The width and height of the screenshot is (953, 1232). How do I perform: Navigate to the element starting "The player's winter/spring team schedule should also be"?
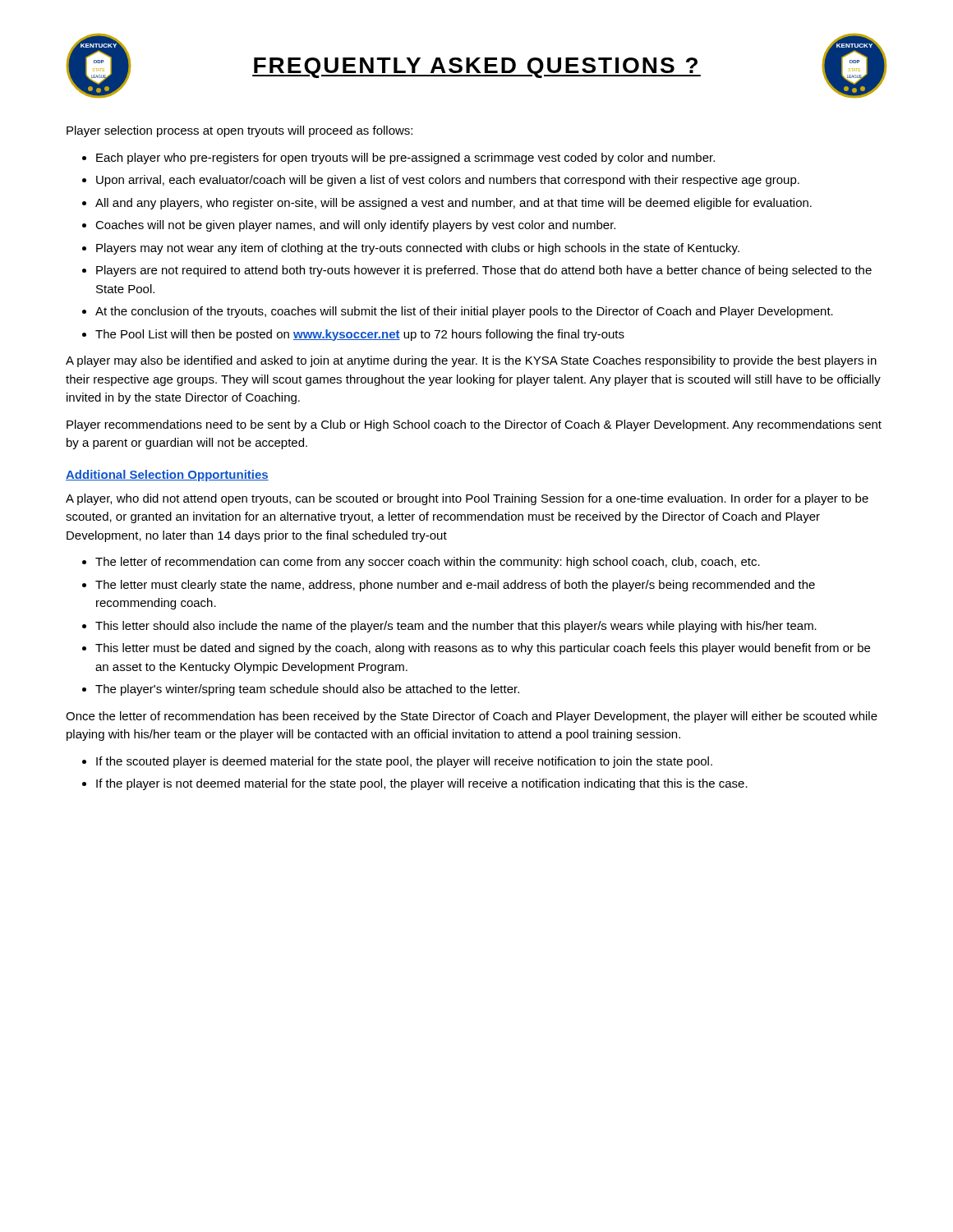coord(308,689)
